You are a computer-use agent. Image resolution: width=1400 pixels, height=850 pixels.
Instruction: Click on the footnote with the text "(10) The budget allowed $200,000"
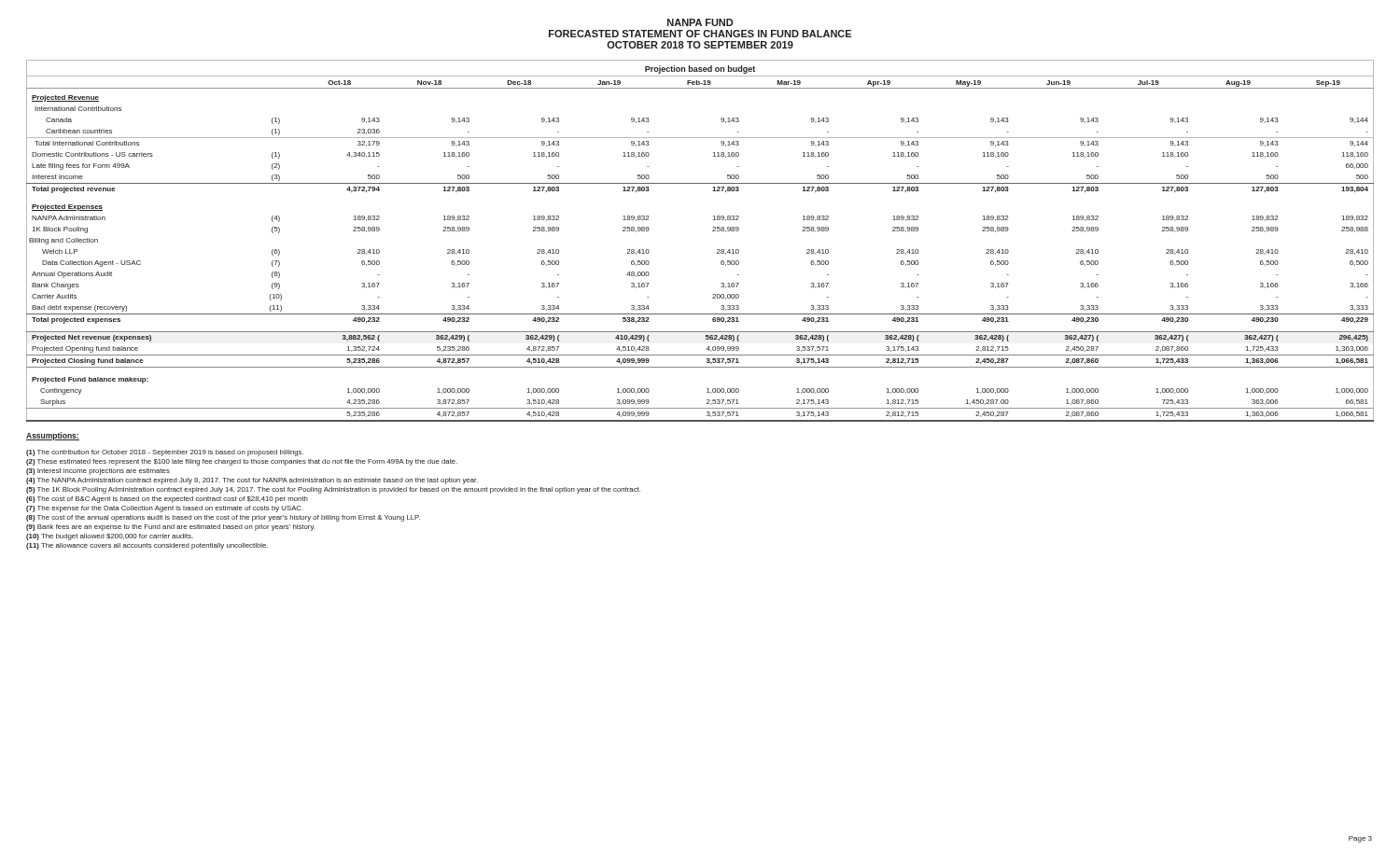[x=110, y=536]
